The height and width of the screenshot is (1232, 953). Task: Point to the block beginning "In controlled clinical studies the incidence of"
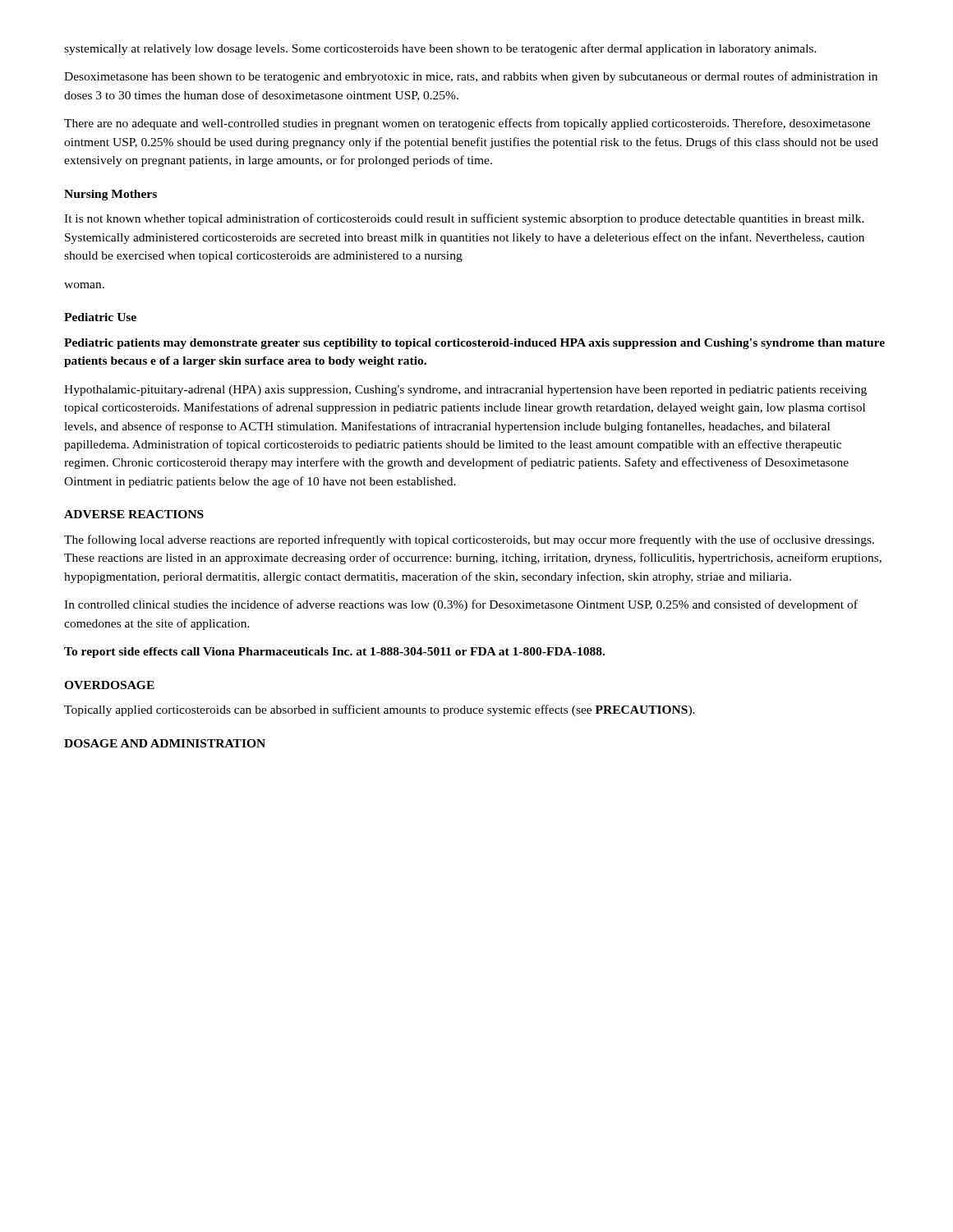pos(461,613)
